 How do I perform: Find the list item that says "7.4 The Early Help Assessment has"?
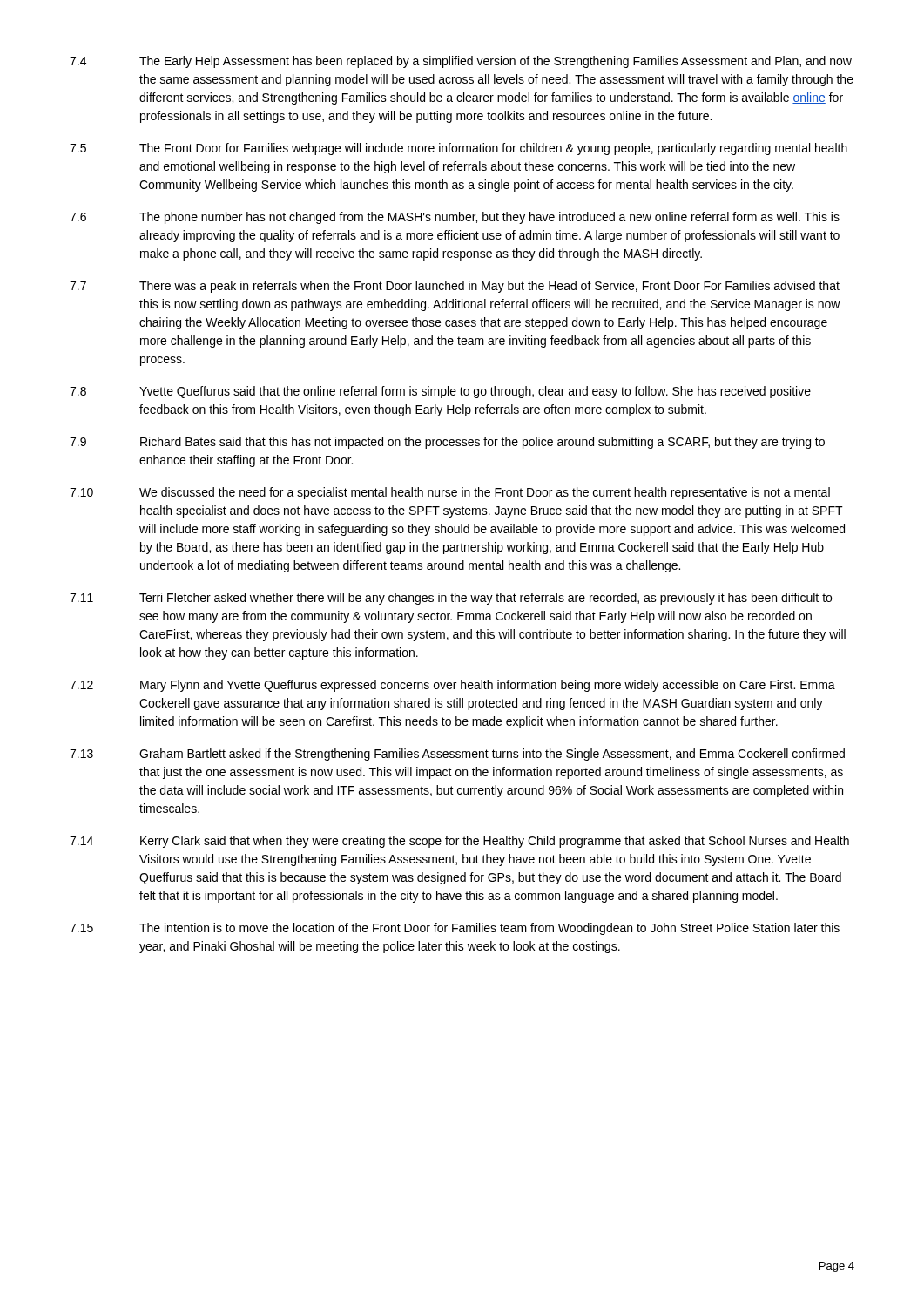462,89
